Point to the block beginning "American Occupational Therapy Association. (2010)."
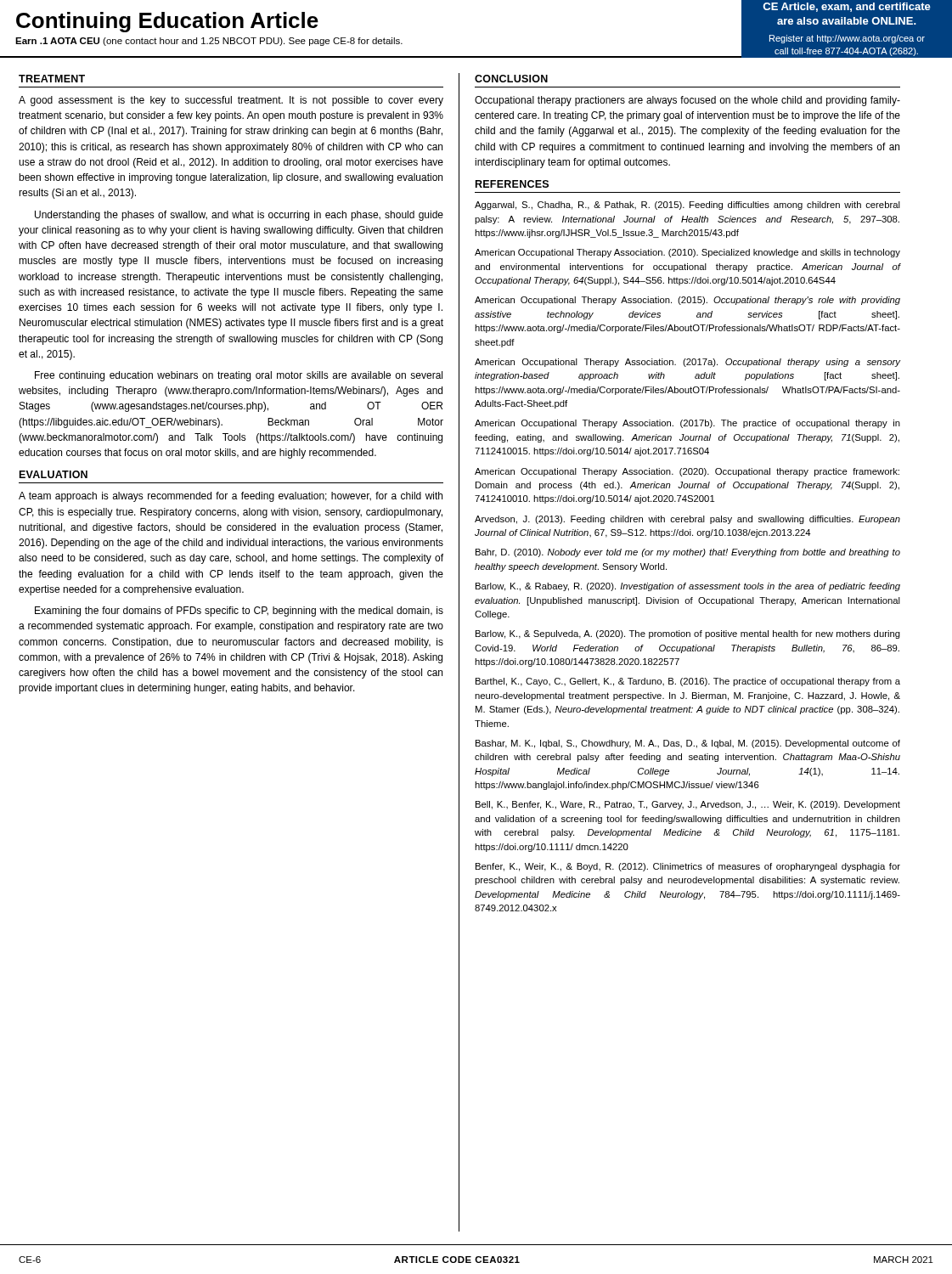Image resolution: width=952 pixels, height=1274 pixels. click(x=687, y=266)
